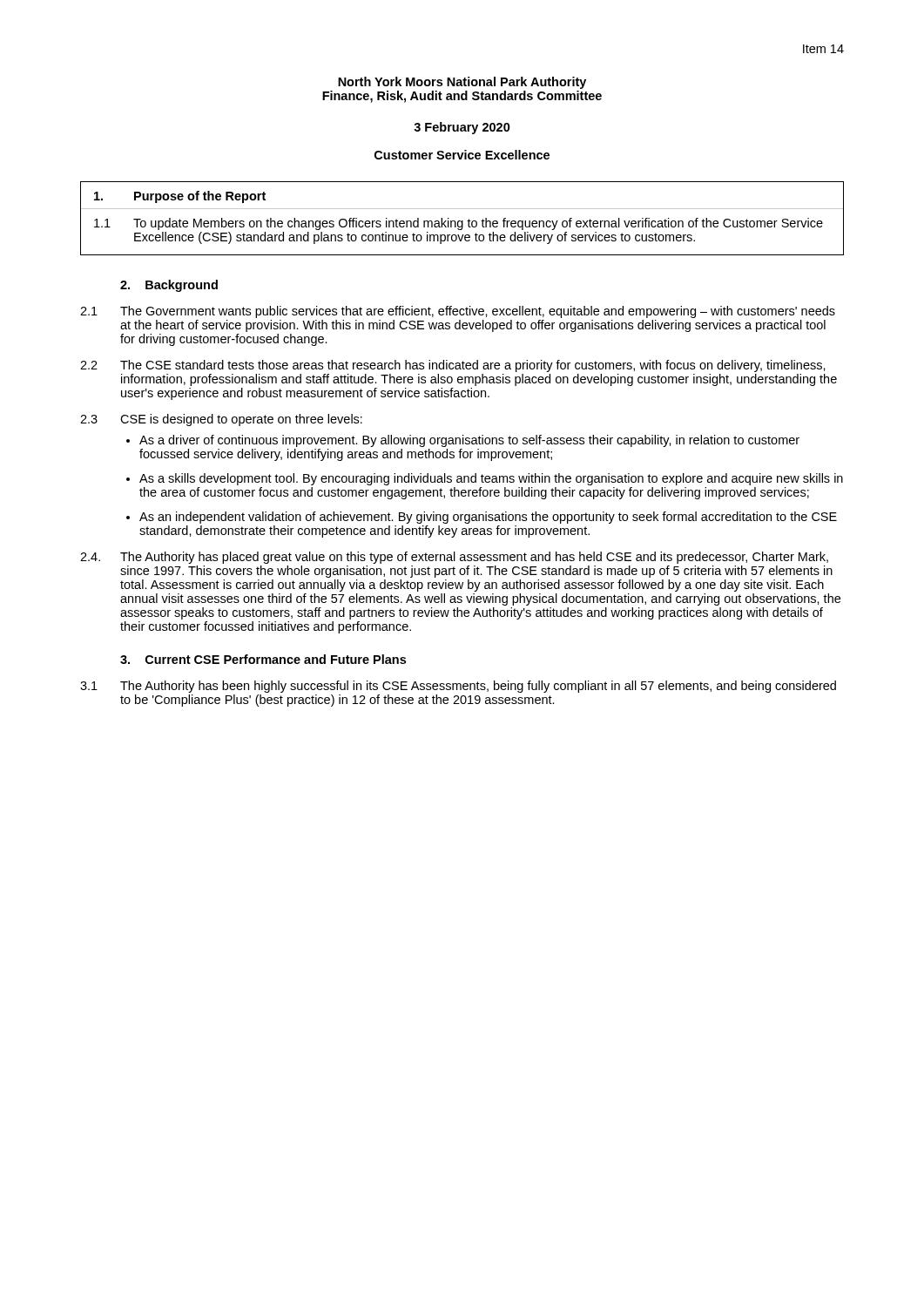Select the text block containing "The CSE standard tests those"

[479, 379]
